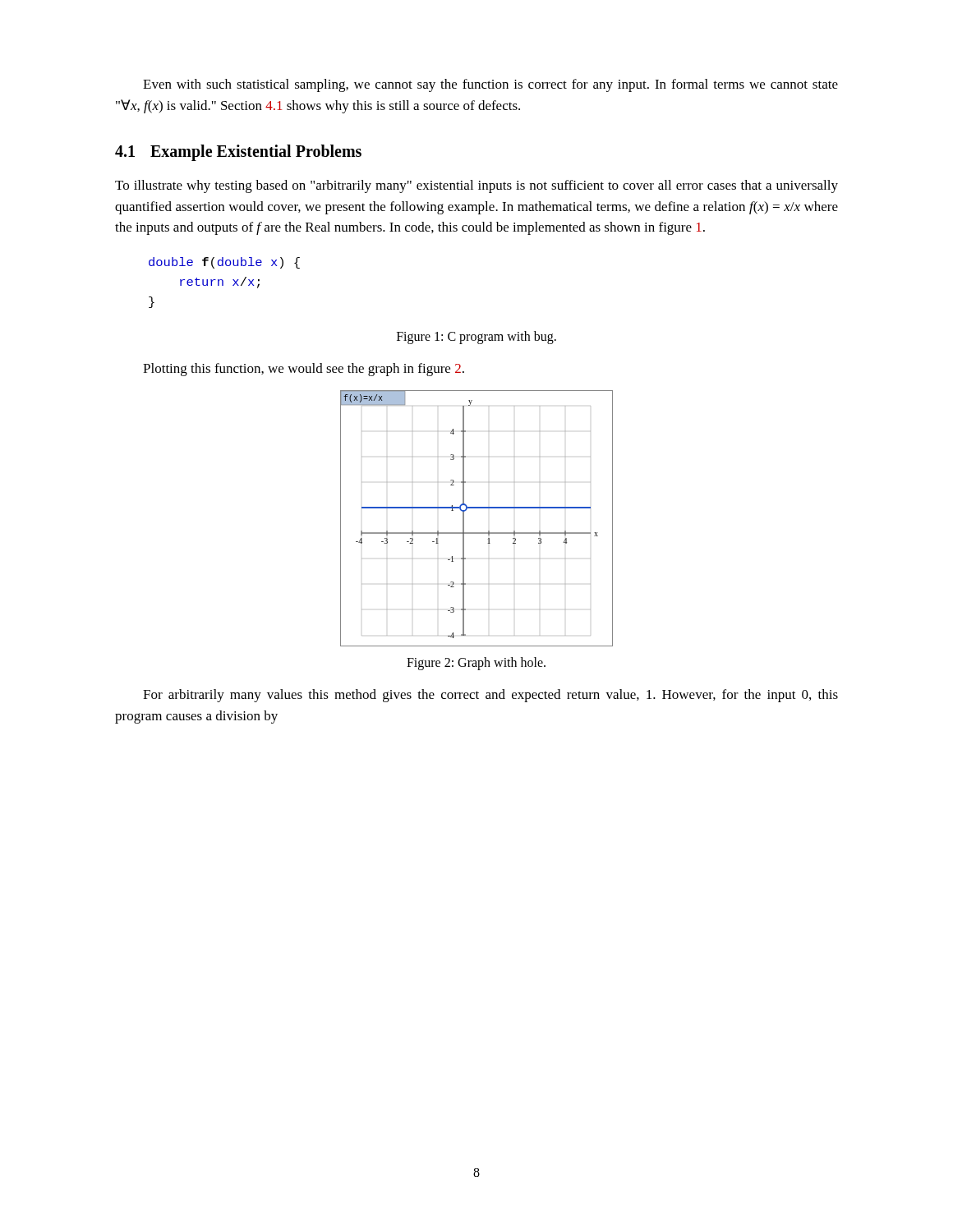Locate the passage starting "4.1Example Existential Problems"

pos(238,151)
